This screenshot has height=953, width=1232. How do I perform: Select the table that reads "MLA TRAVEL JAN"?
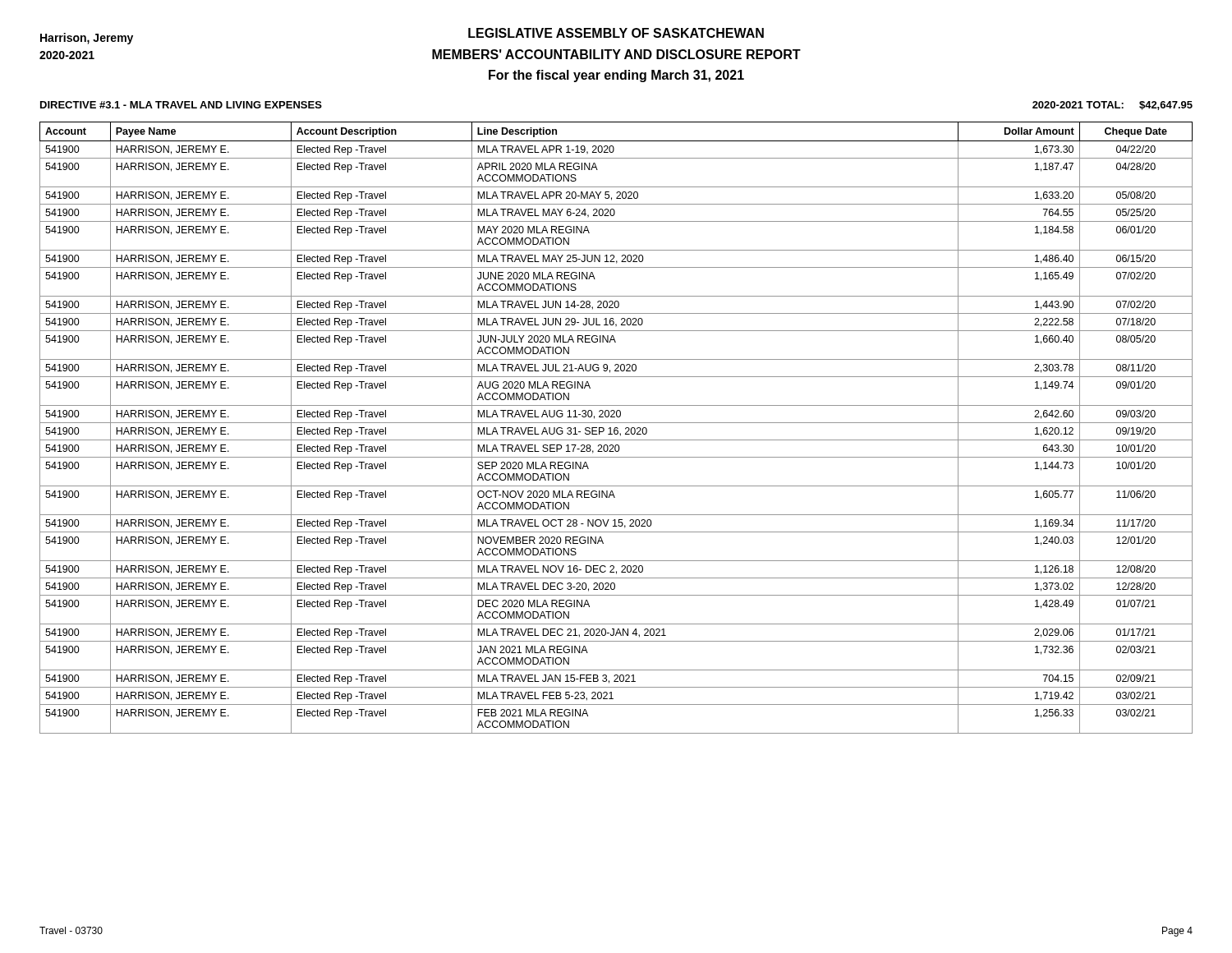point(616,428)
